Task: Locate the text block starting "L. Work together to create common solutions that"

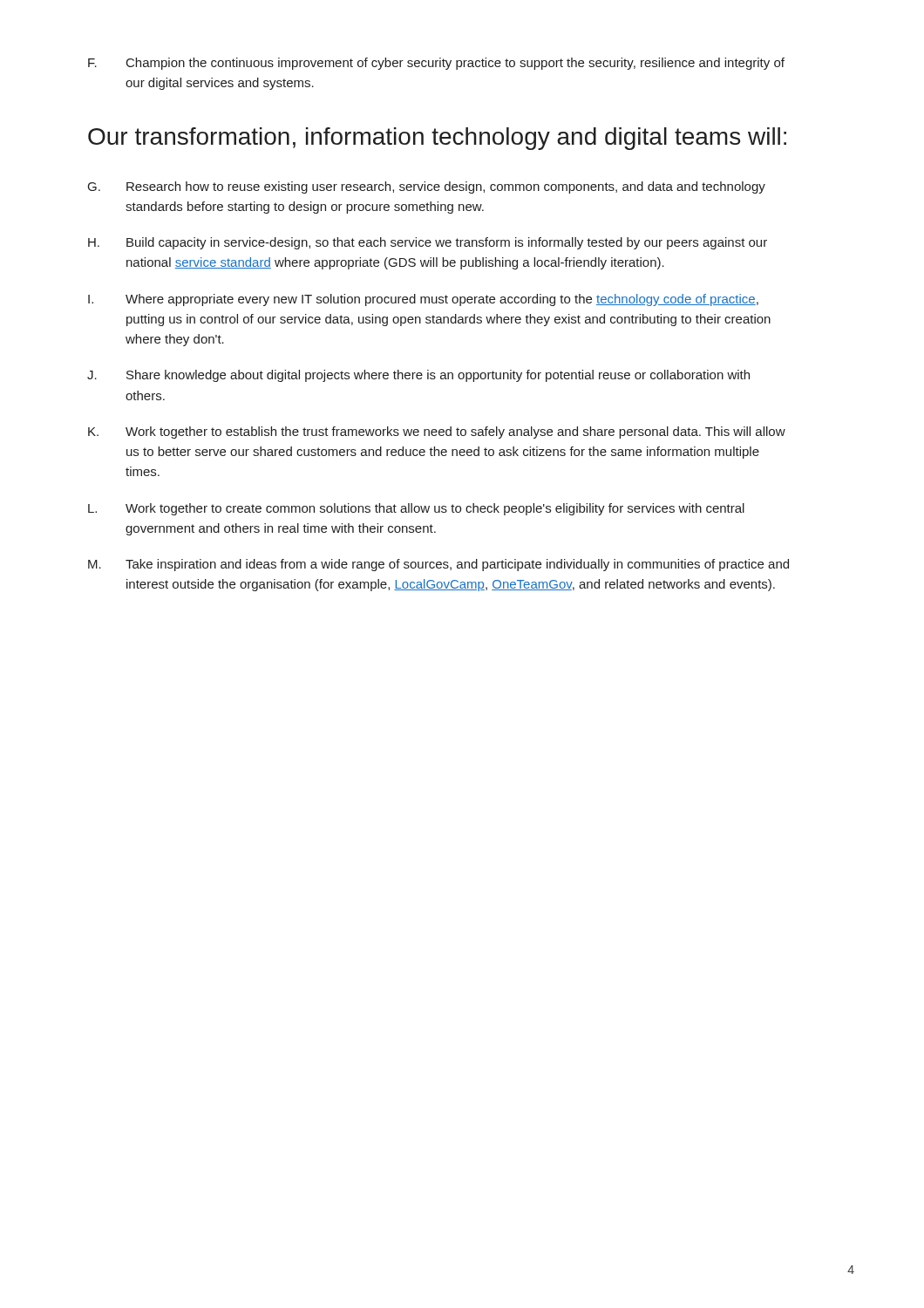Action: pyautogui.click(x=440, y=518)
